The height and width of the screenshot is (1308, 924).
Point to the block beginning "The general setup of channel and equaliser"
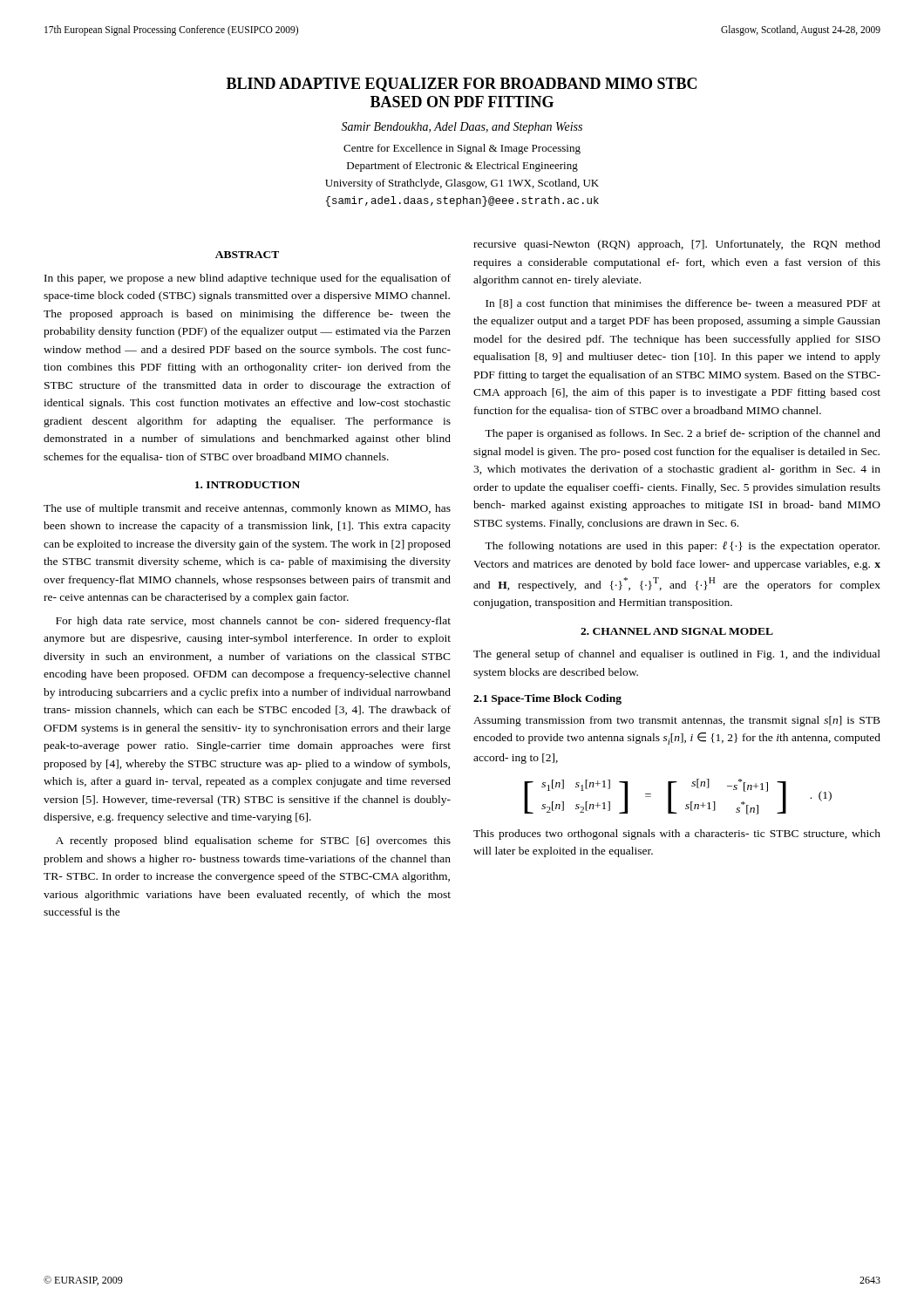click(x=677, y=663)
